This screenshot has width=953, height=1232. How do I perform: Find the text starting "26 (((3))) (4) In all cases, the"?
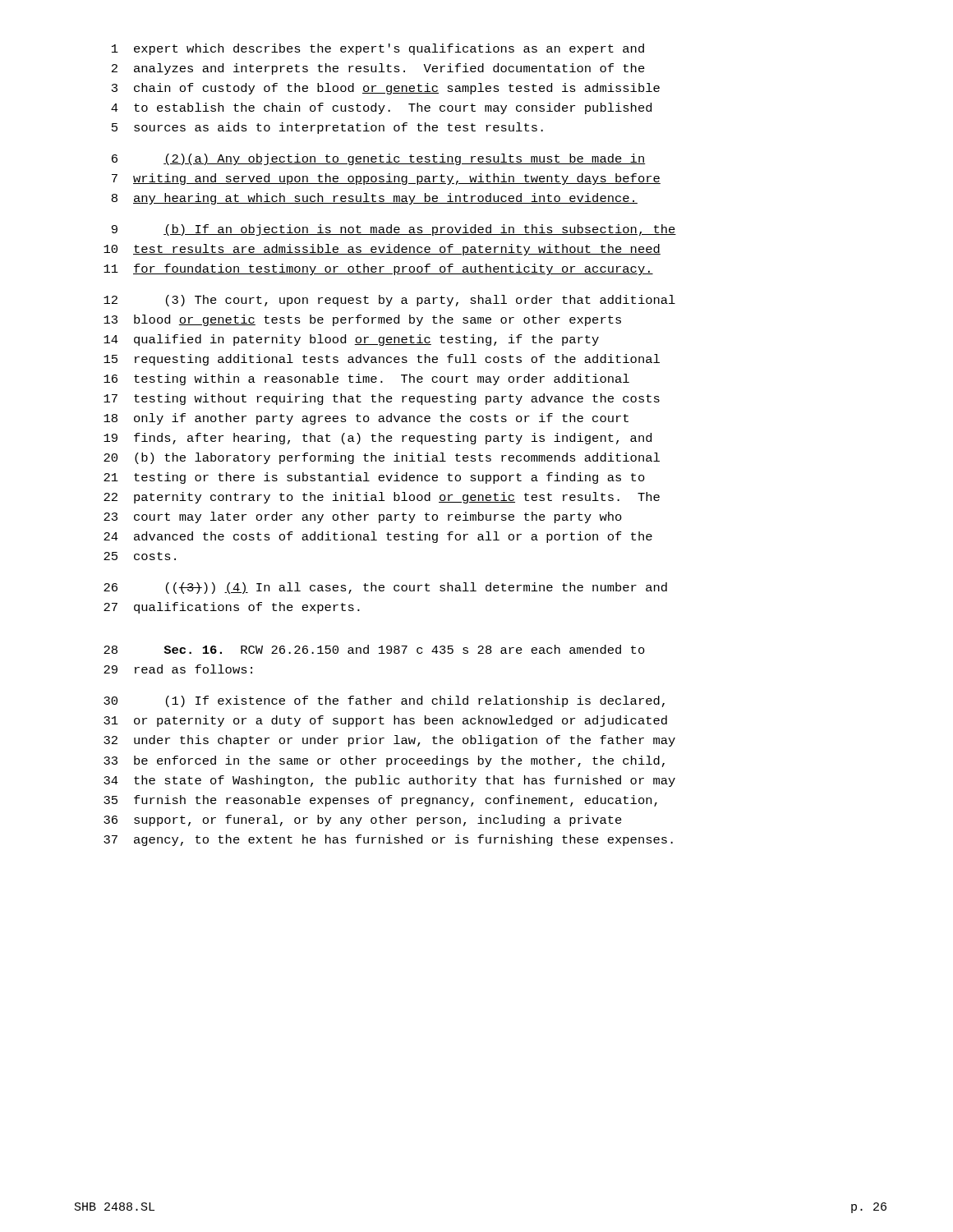[x=481, y=598]
